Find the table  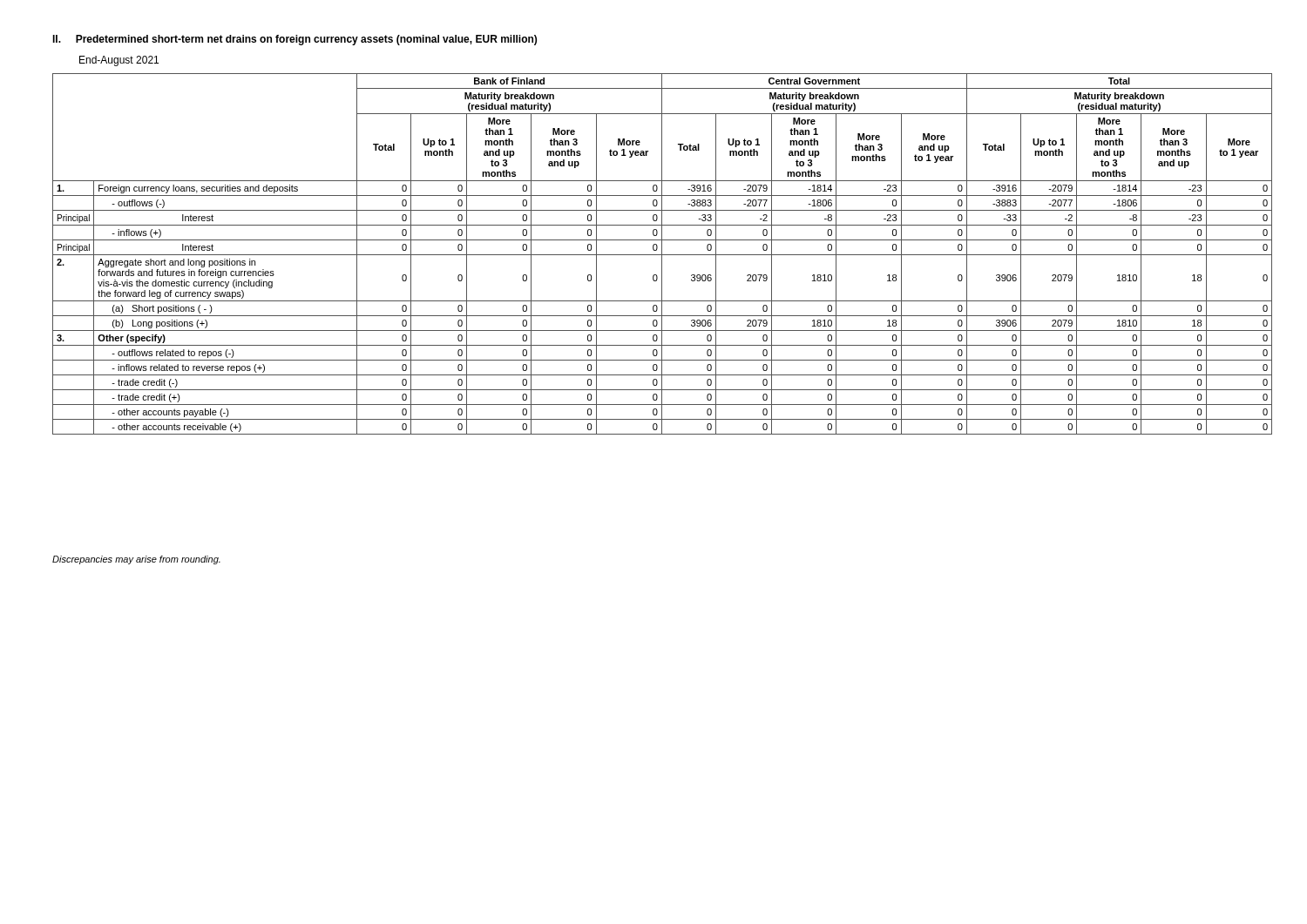click(662, 254)
